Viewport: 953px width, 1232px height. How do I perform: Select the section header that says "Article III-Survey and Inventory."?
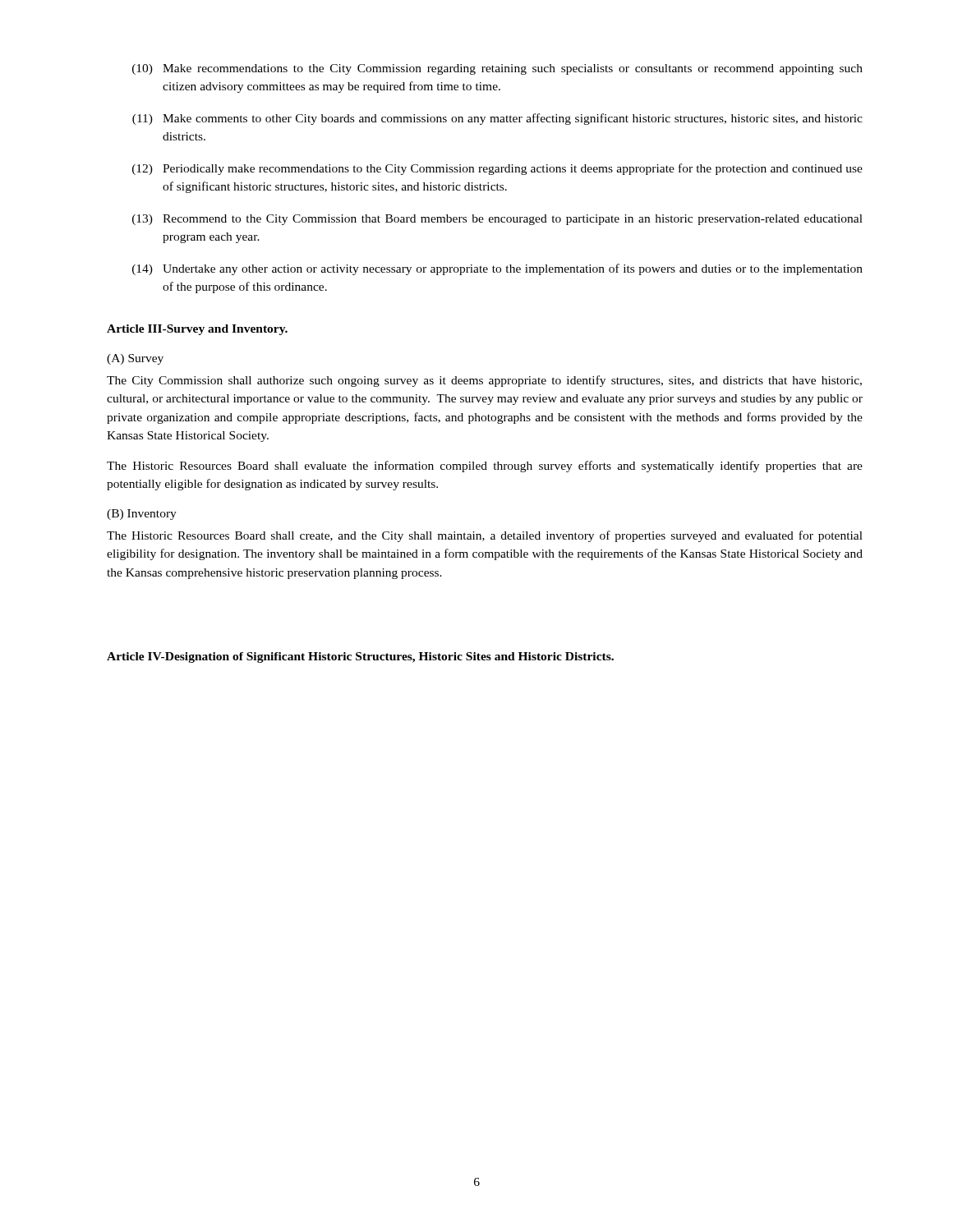pyautogui.click(x=197, y=328)
